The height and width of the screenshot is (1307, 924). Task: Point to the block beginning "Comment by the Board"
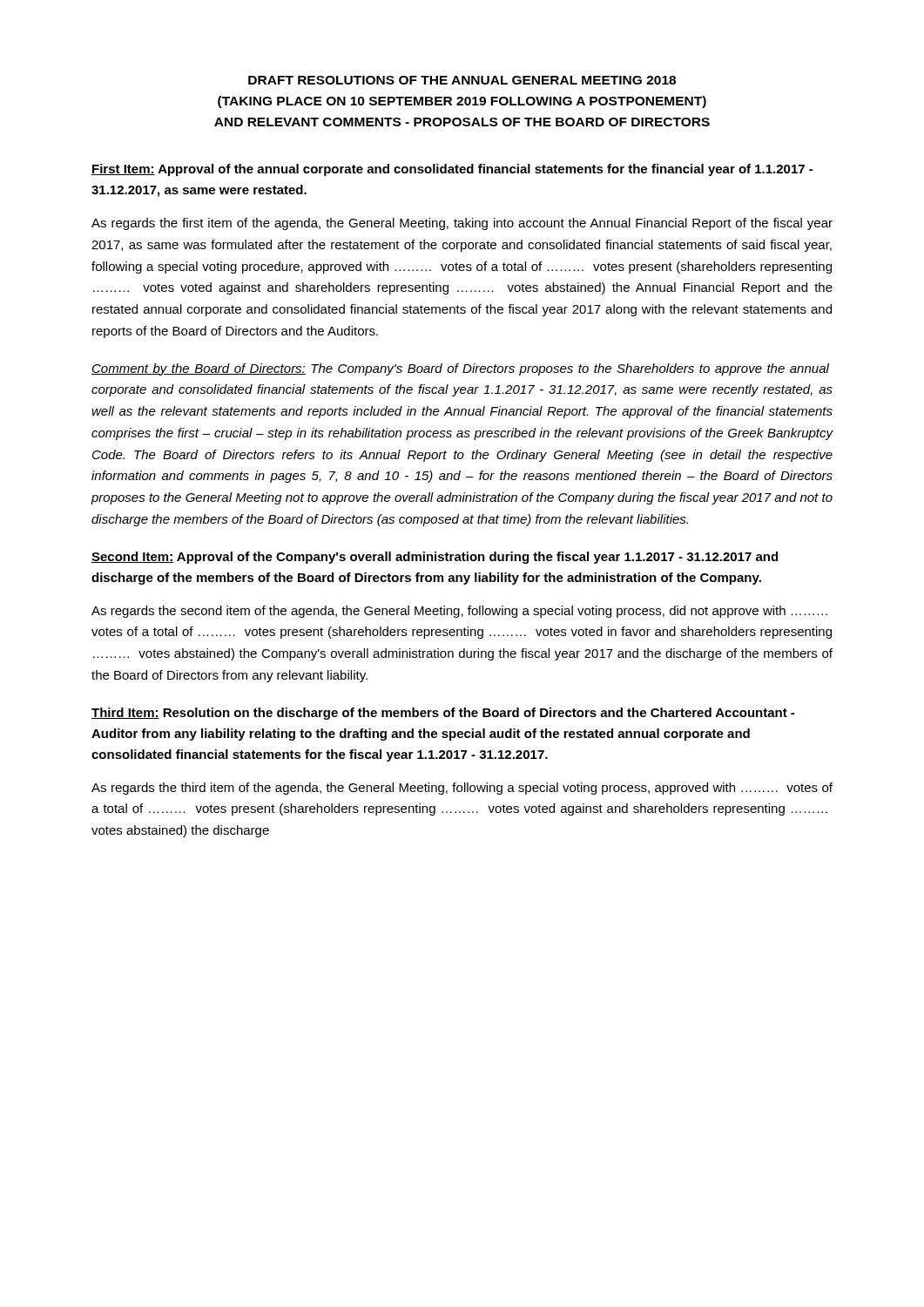coord(462,443)
